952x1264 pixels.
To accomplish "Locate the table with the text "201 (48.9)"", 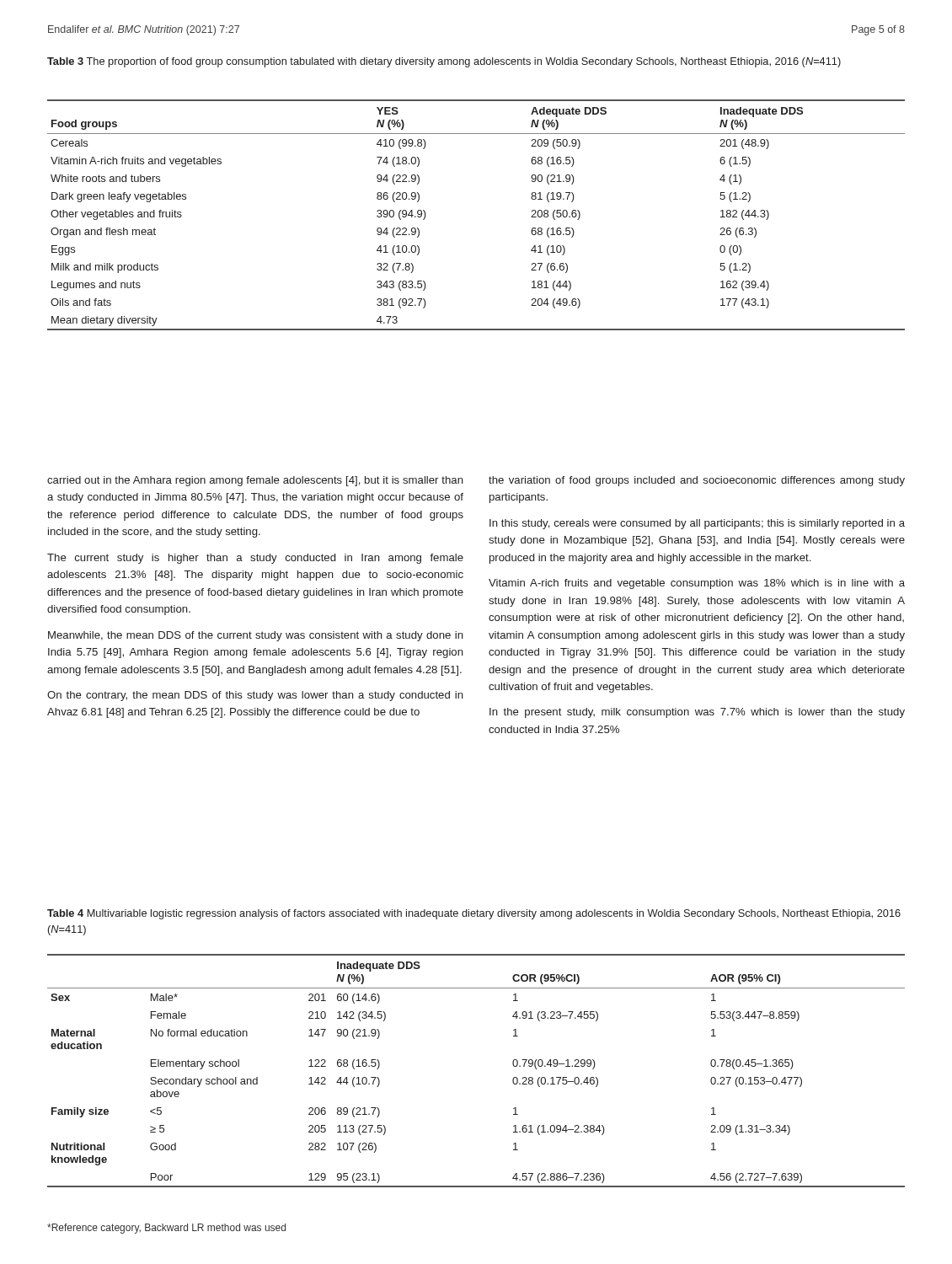I will click(476, 215).
